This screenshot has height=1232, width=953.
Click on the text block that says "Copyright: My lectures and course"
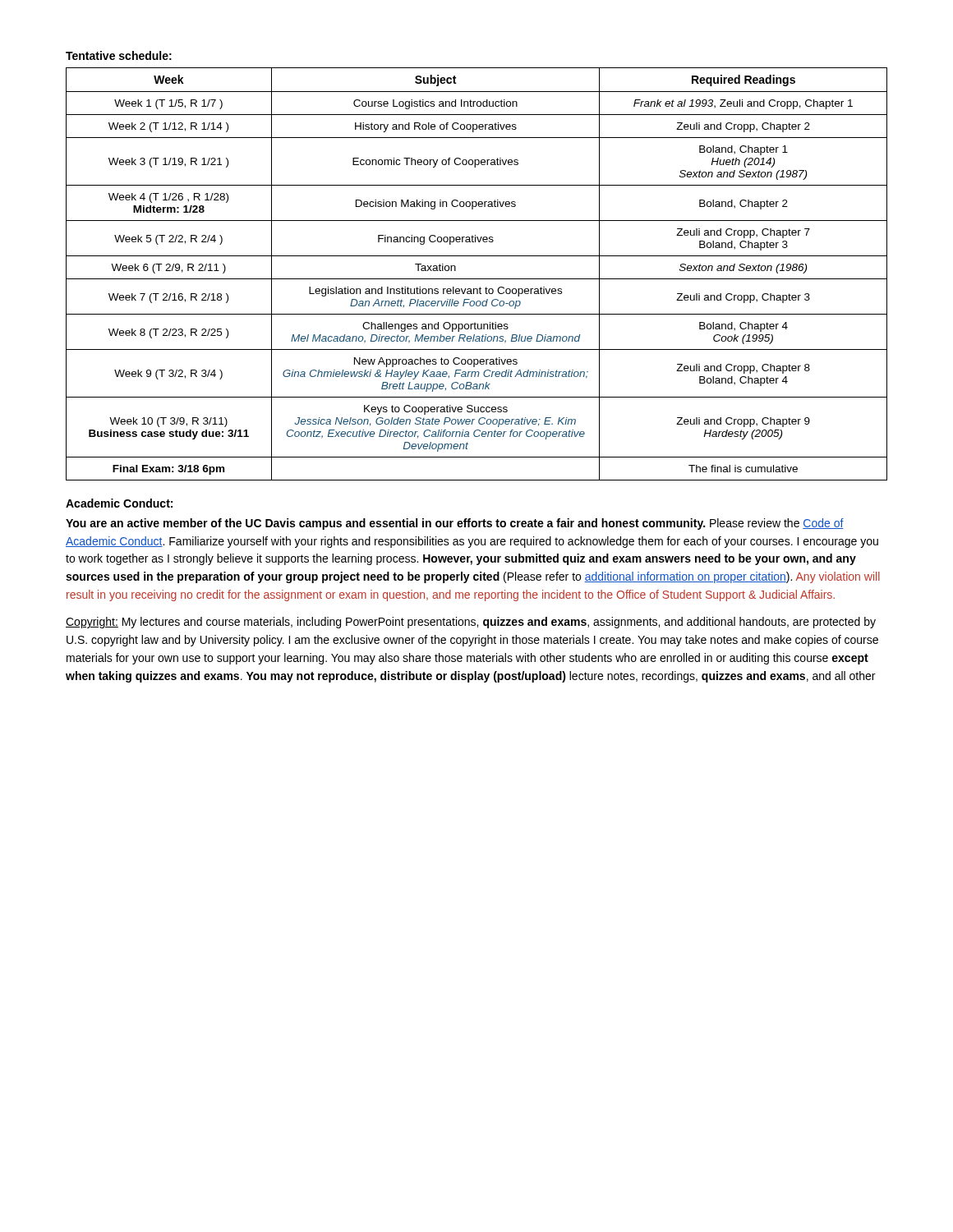[x=472, y=649]
